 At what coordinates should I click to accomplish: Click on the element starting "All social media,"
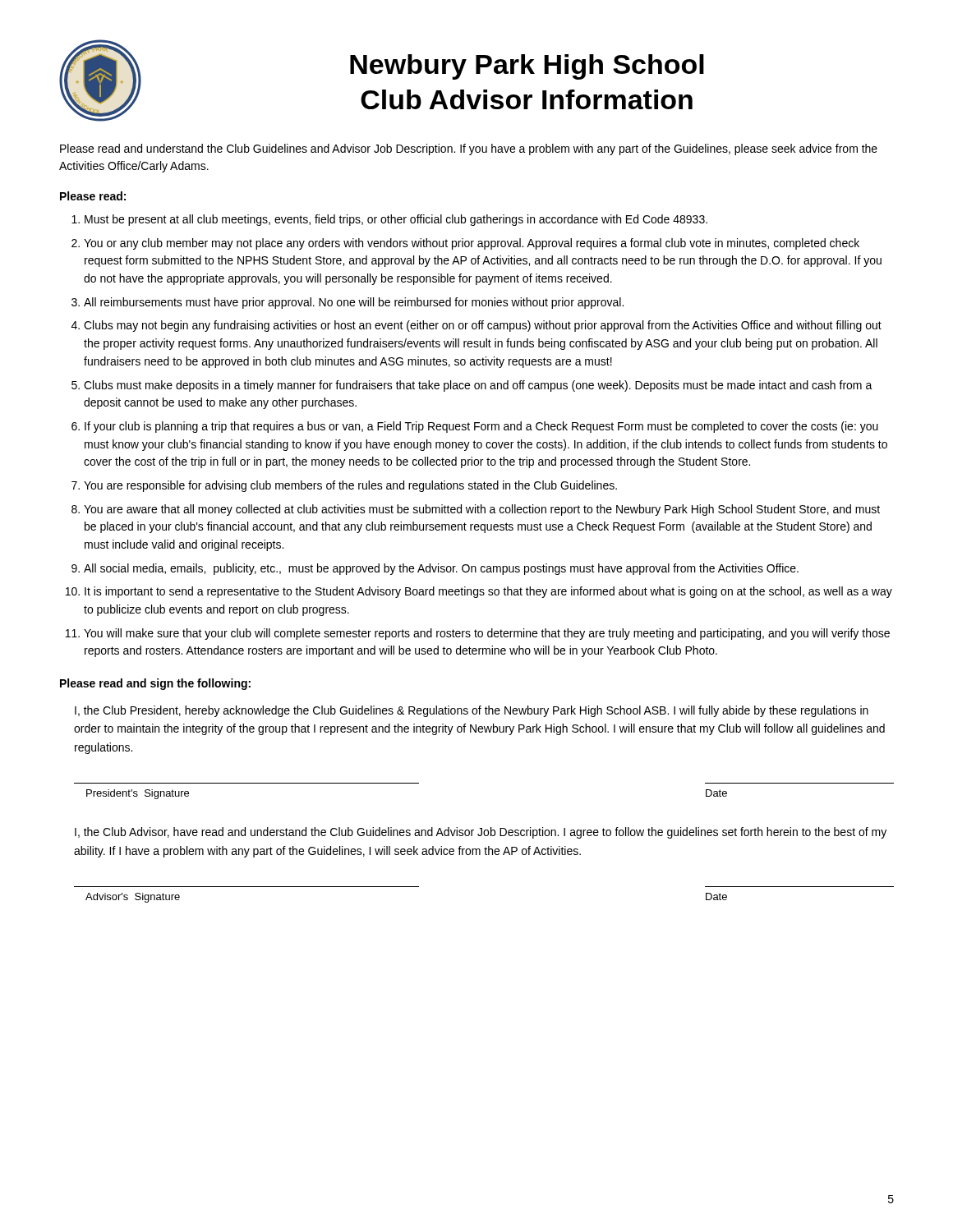tap(442, 568)
